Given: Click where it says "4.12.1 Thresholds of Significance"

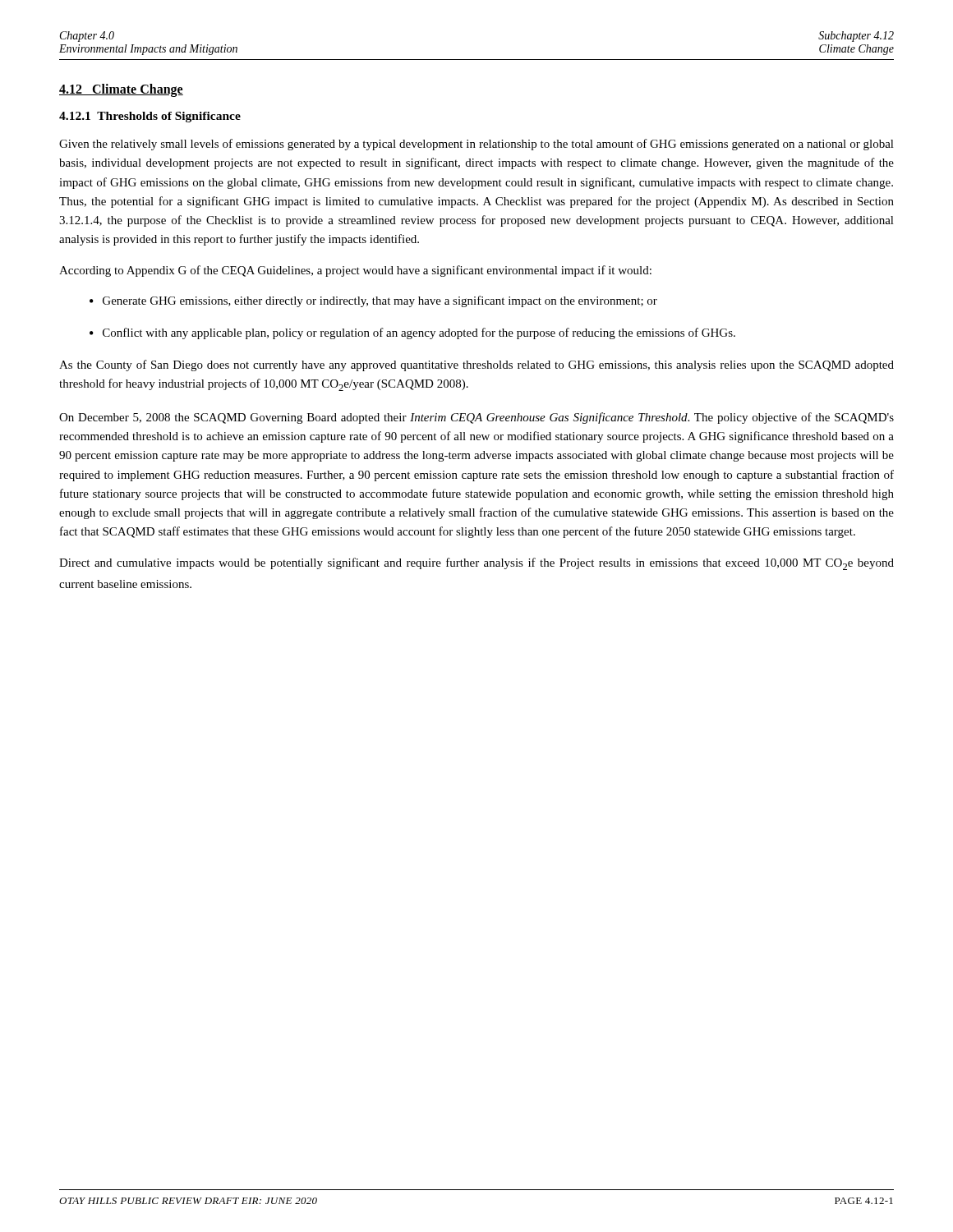Looking at the screenshot, I should (150, 115).
